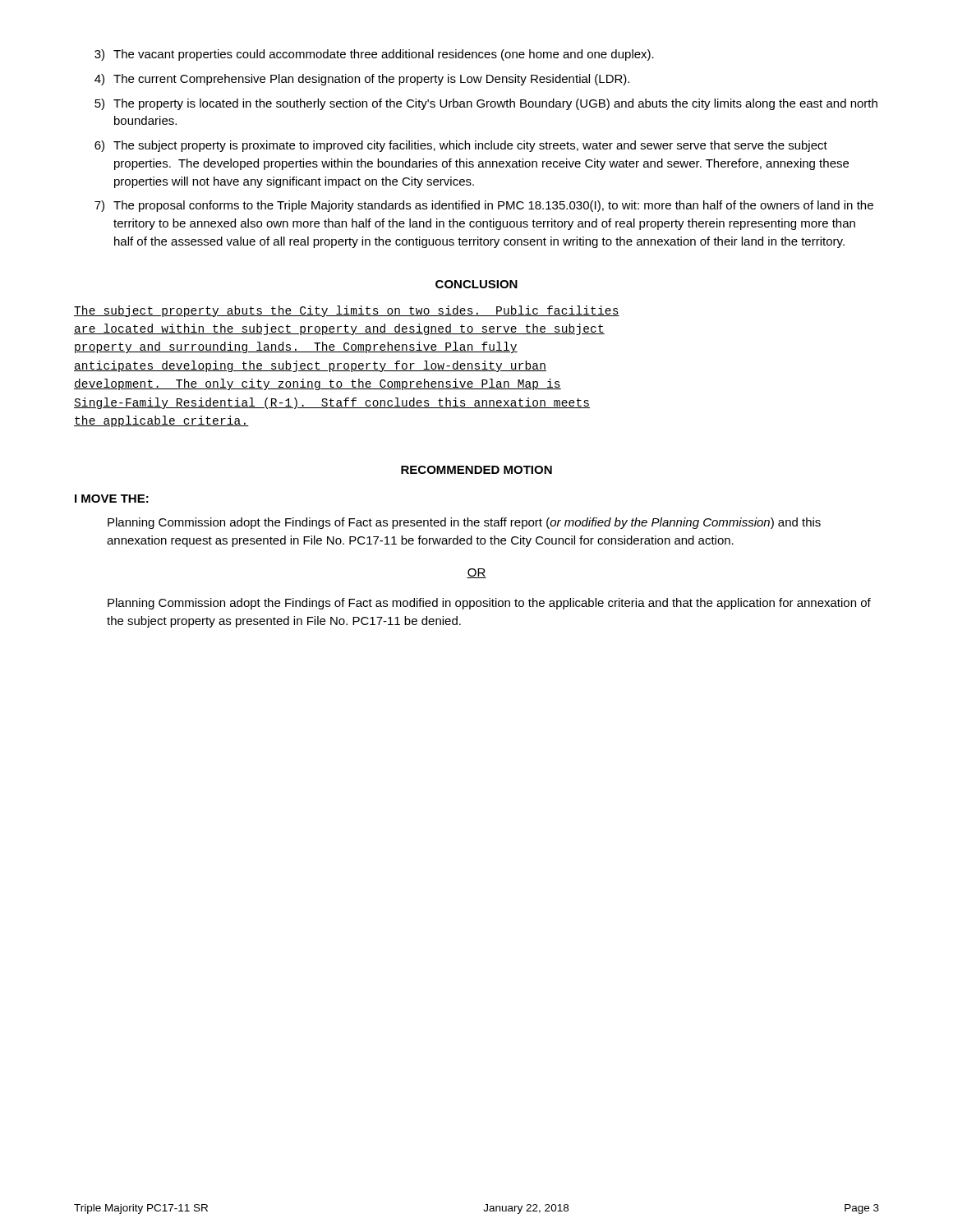Locate the block of text that opens with "7) The proposal"
Viewport: 953px width, 1232px height.
[x=476, y=223]
